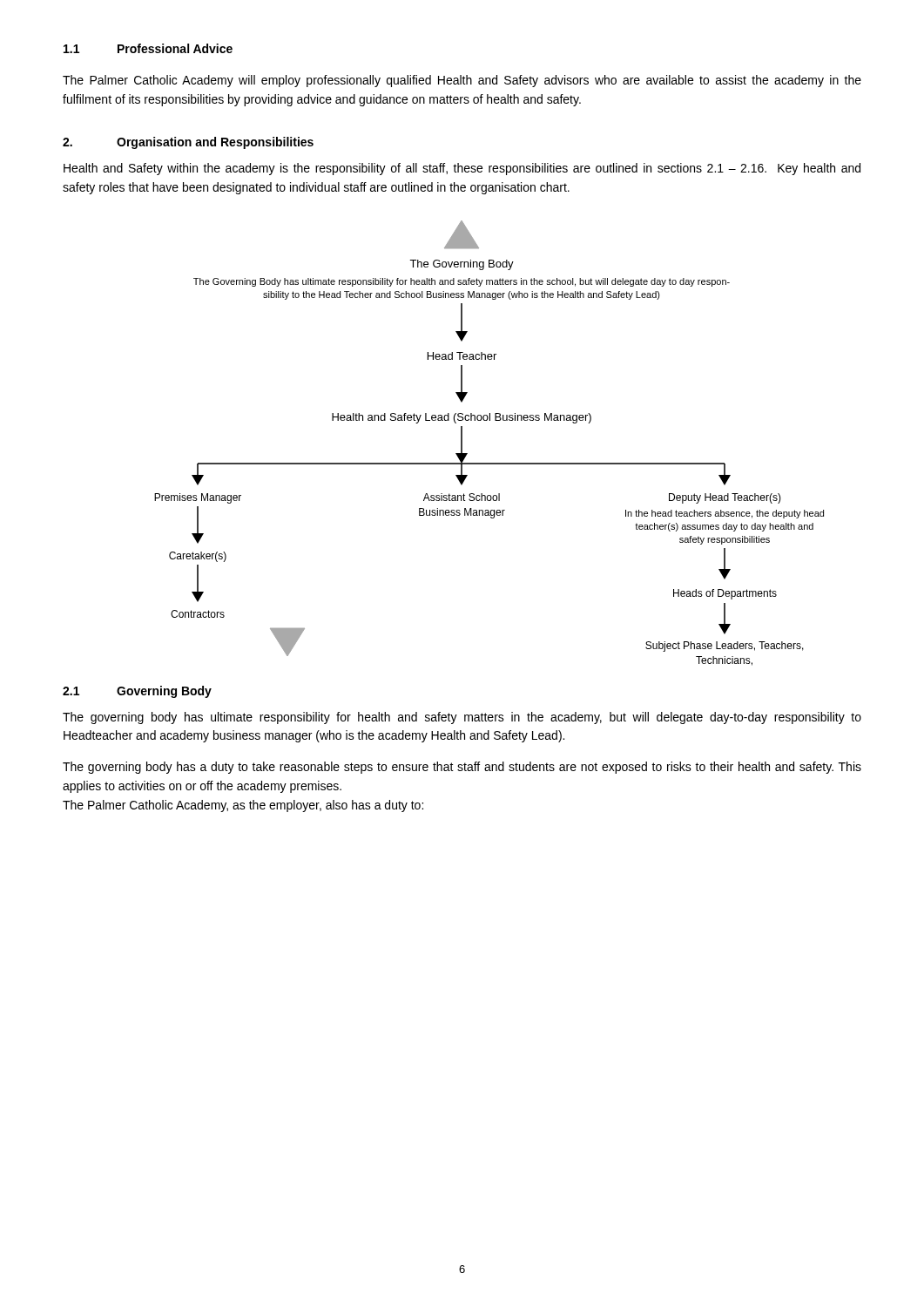Click on the passage starting "The governing body has ultimate"

(x=462, y=726)
